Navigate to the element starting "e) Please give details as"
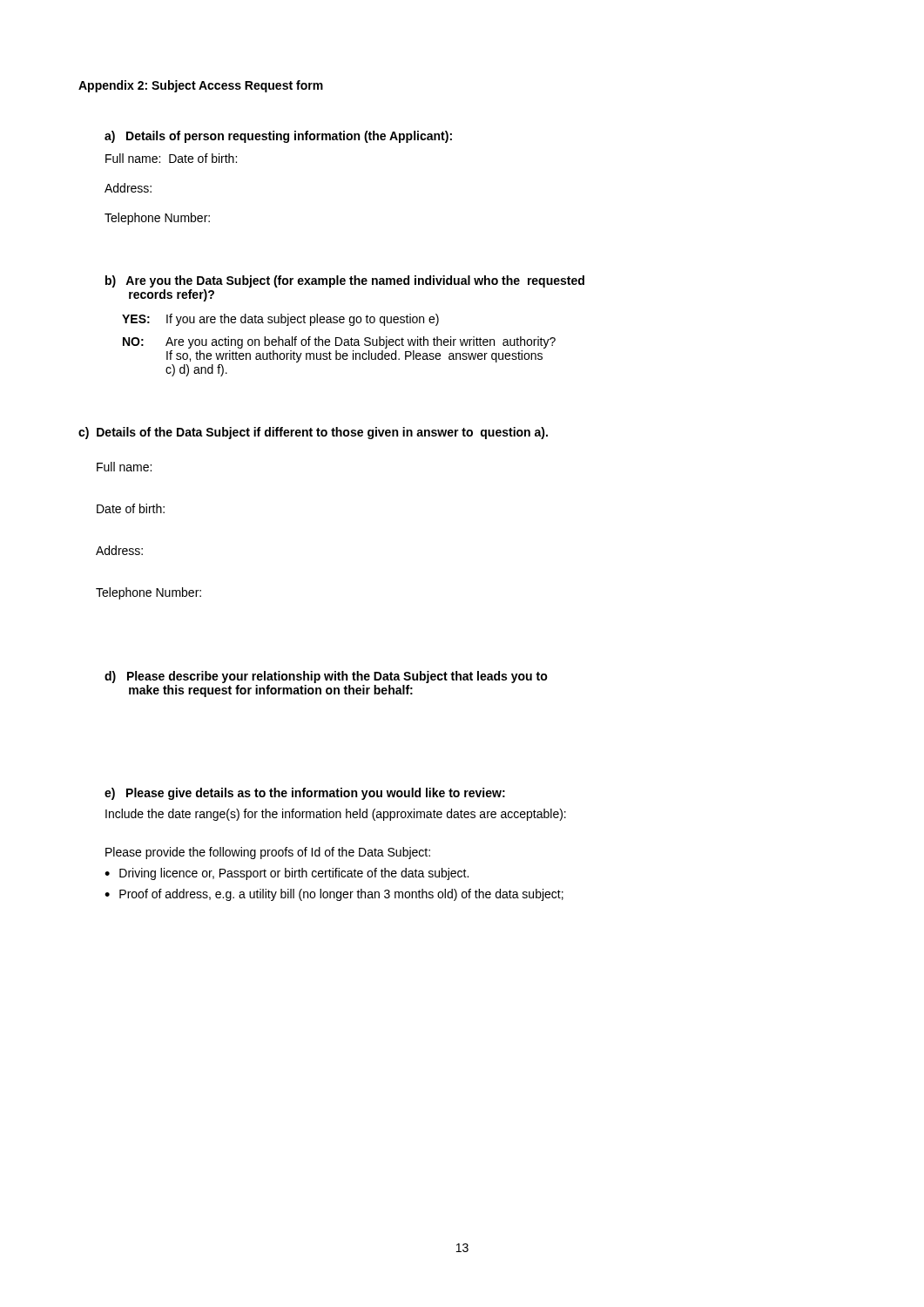Screen dimensions: 1307x924 coord(305,794)
